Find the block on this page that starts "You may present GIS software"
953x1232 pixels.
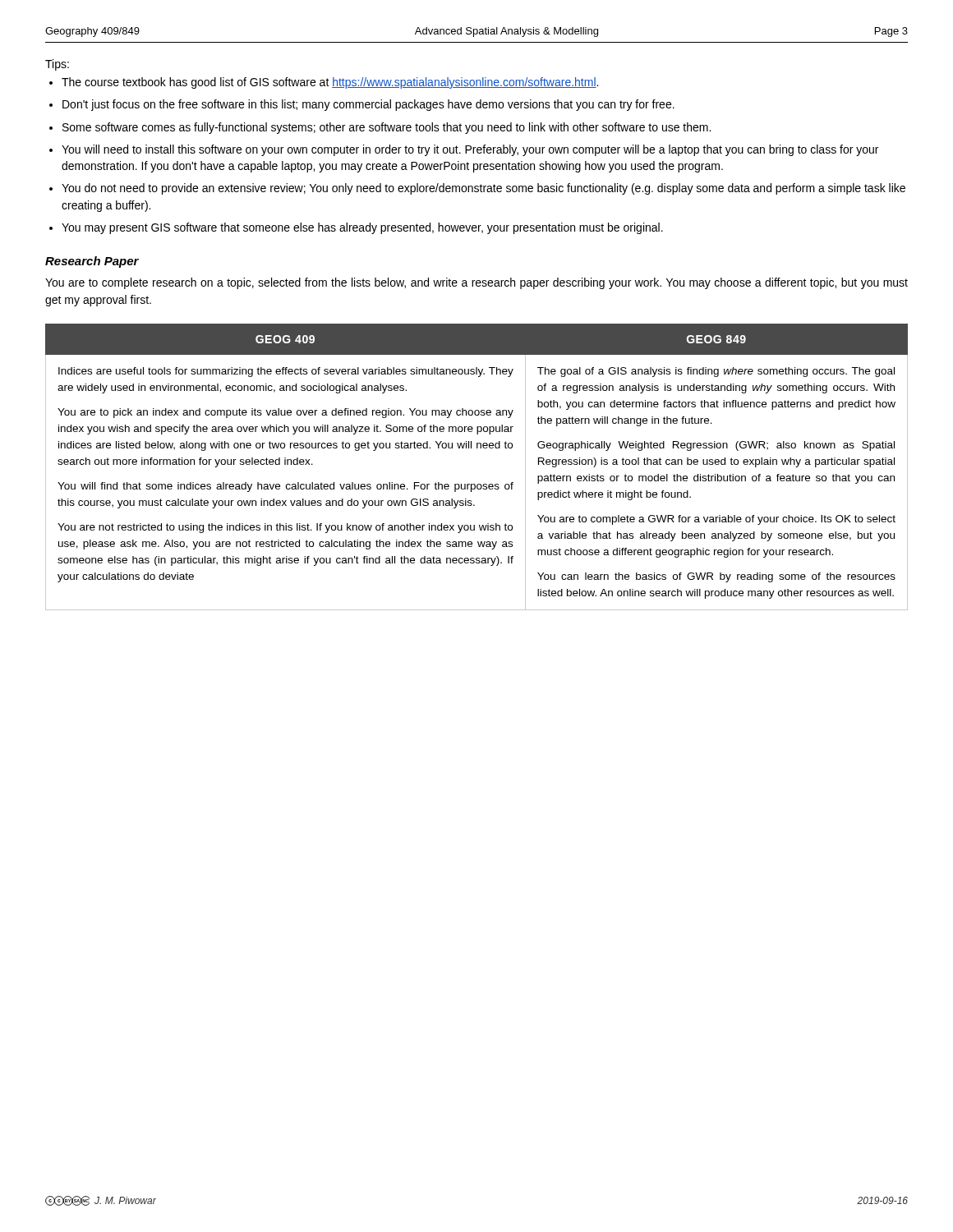363,228
